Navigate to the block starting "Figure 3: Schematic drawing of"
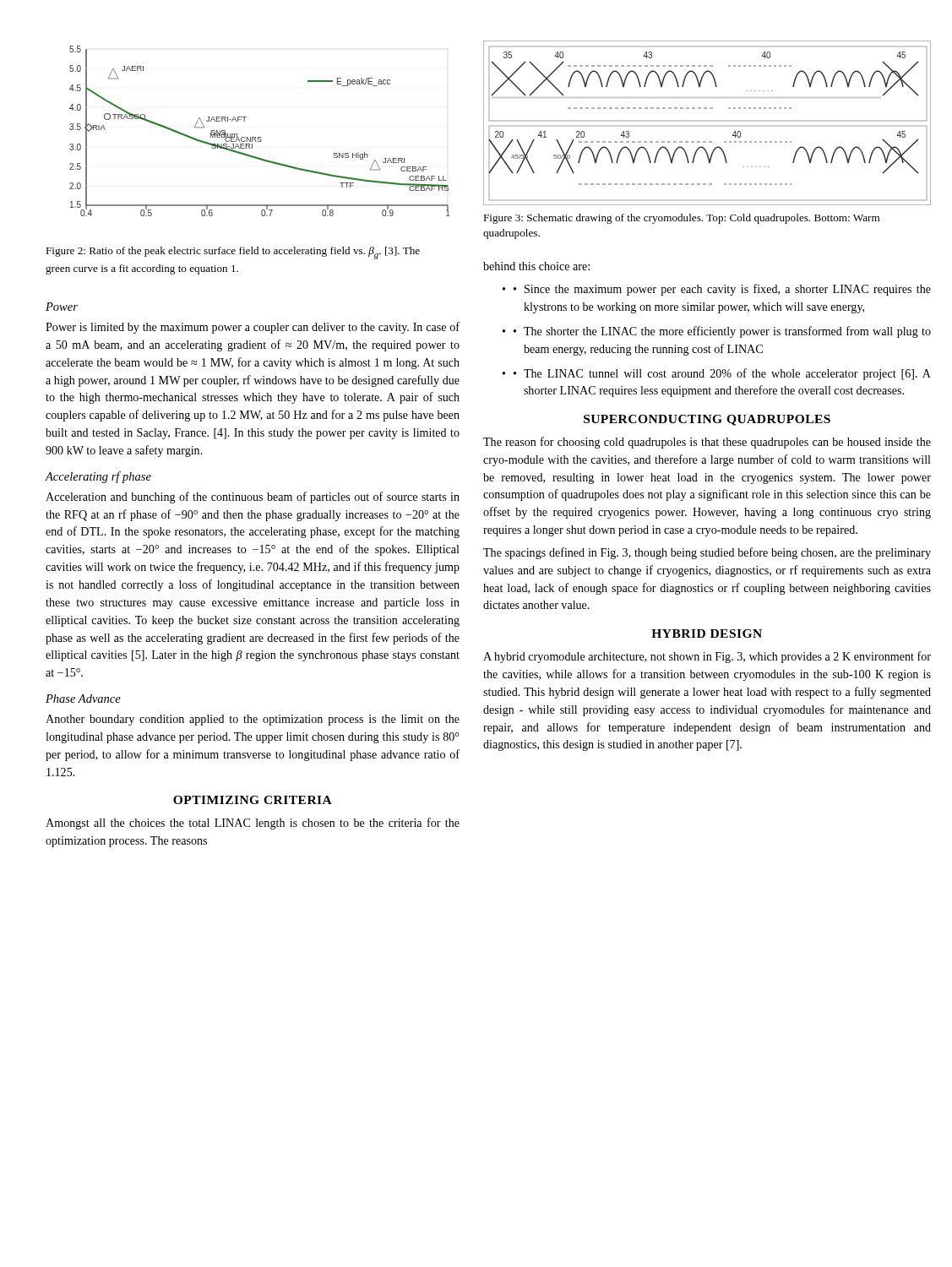The height and width of the screenshot is (1267, 952). click(682, 225)
